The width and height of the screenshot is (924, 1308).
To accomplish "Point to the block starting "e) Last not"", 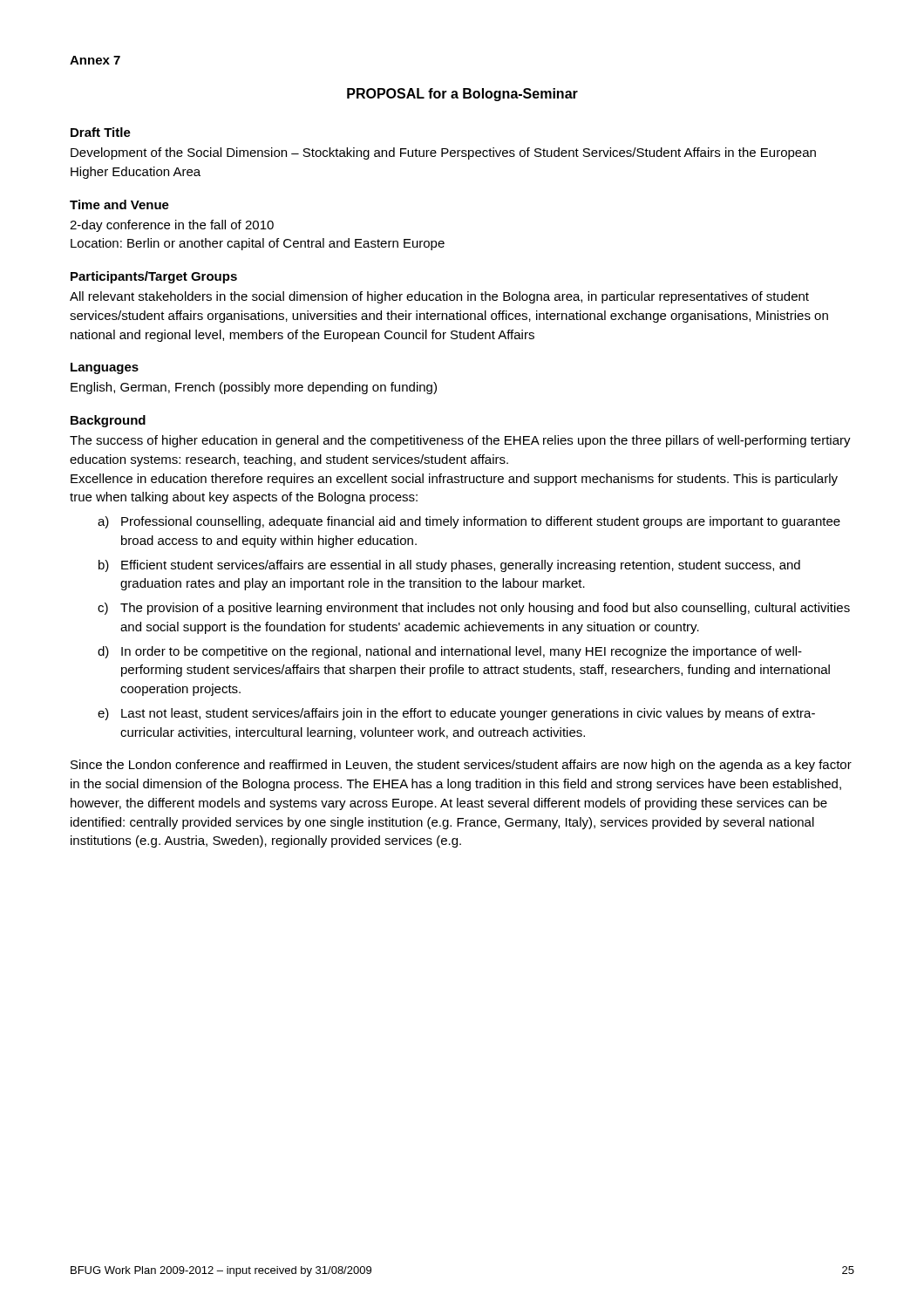I will click(x=476, y=722).
